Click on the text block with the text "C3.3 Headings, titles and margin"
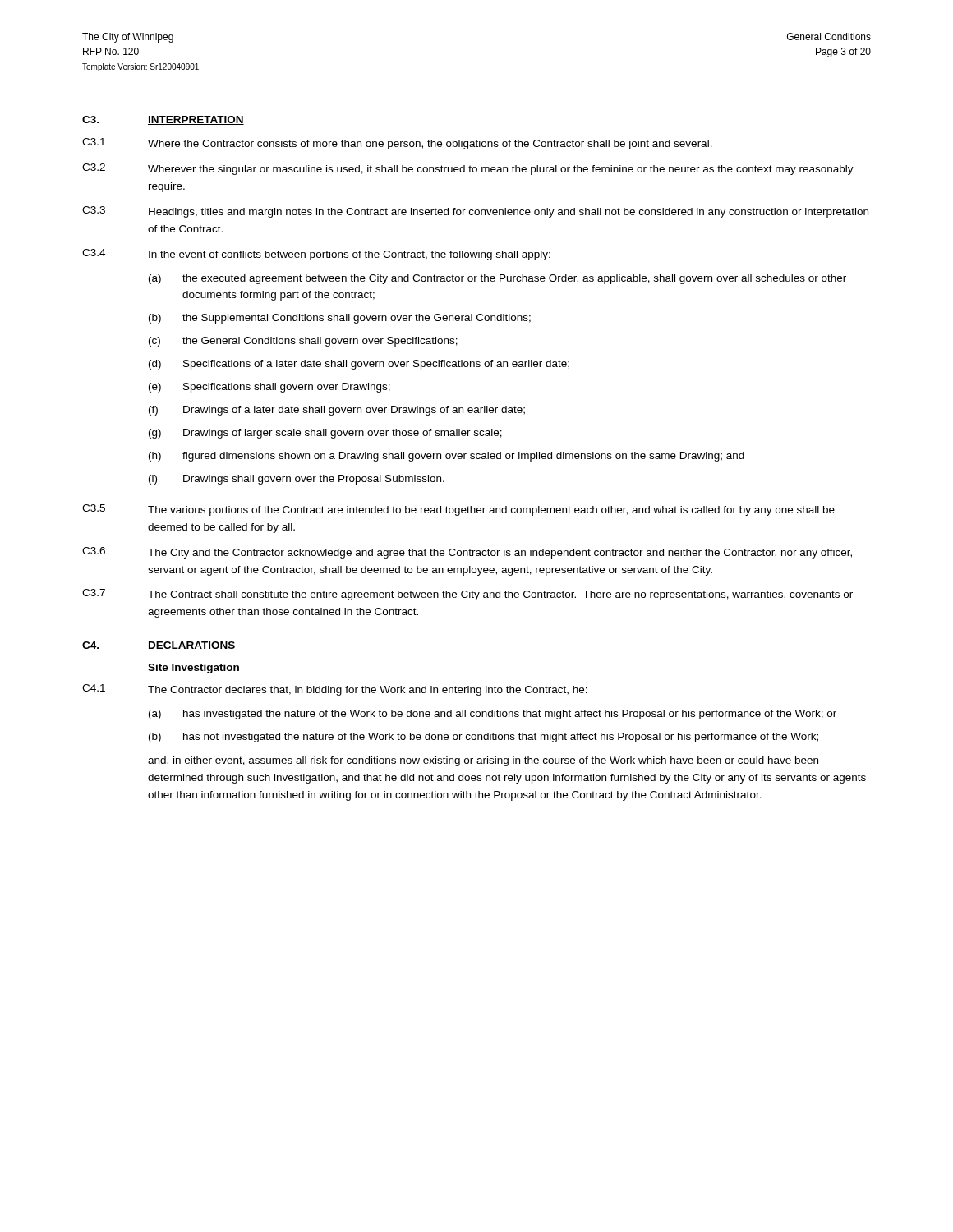Viewport: 953px width, 1232px height. point(476,221)
